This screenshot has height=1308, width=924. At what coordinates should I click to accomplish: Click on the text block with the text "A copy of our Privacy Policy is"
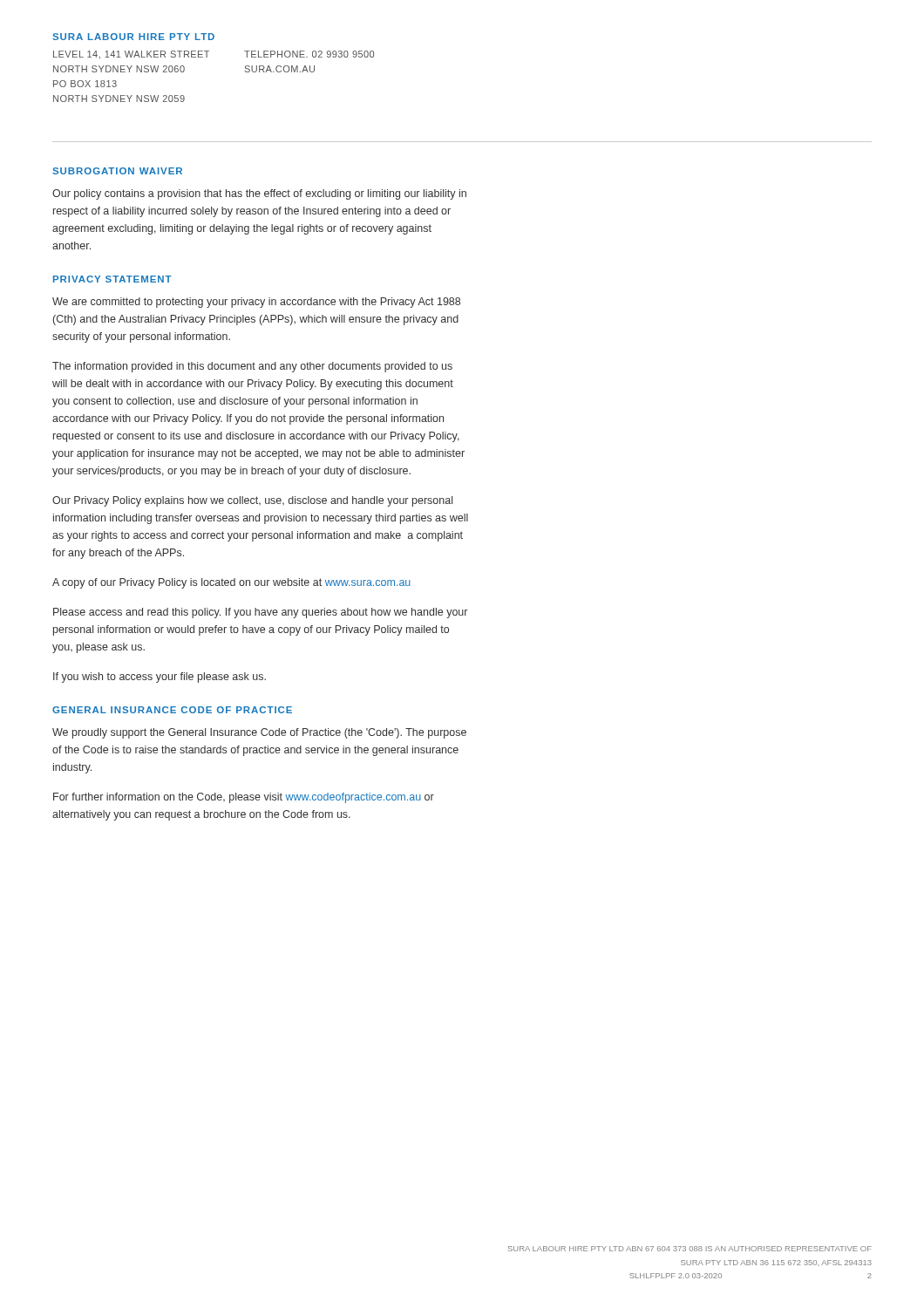pos(232,583)
